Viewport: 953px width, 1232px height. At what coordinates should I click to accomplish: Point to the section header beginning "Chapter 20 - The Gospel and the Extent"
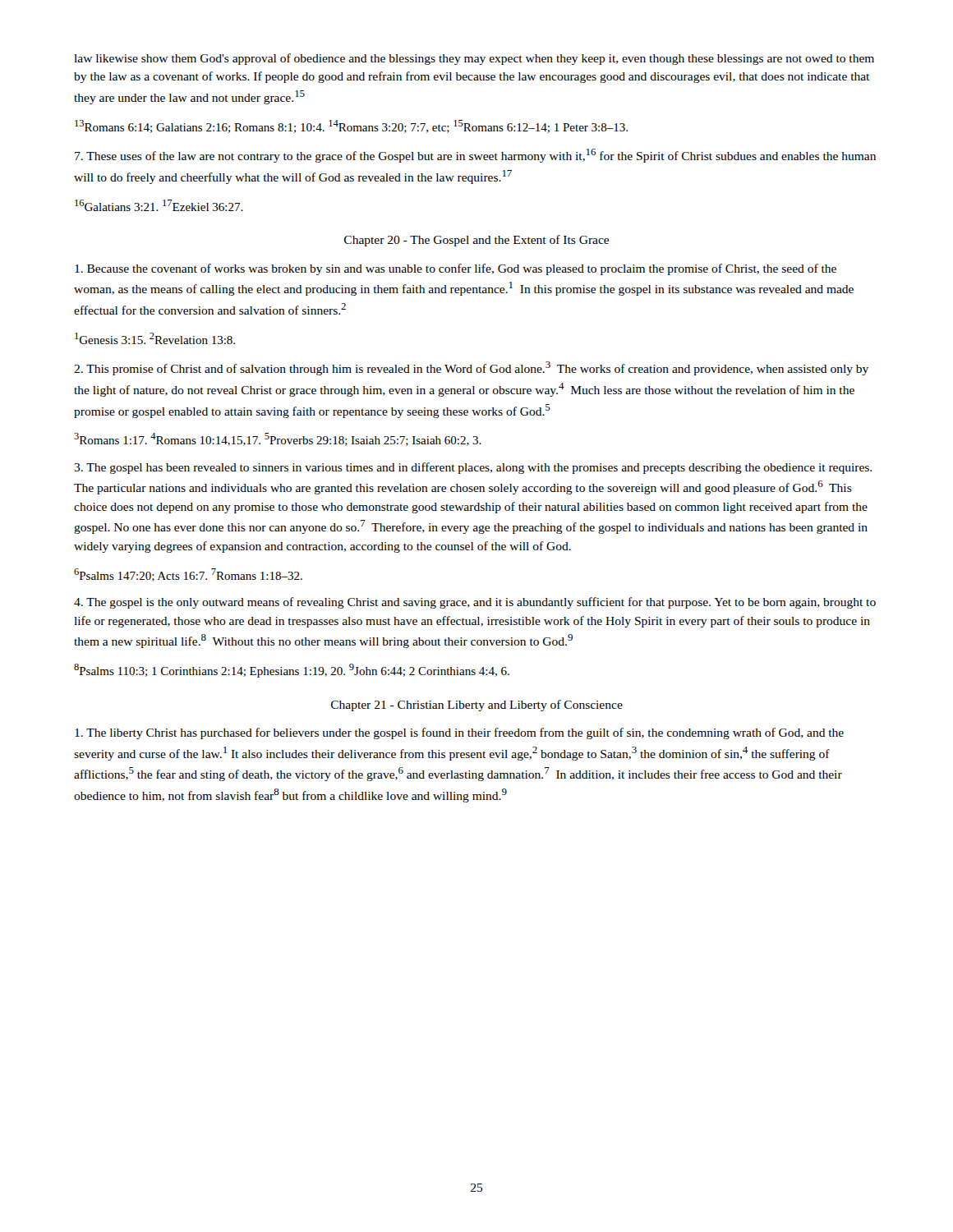pyautogui.click(x=476, y=240)
